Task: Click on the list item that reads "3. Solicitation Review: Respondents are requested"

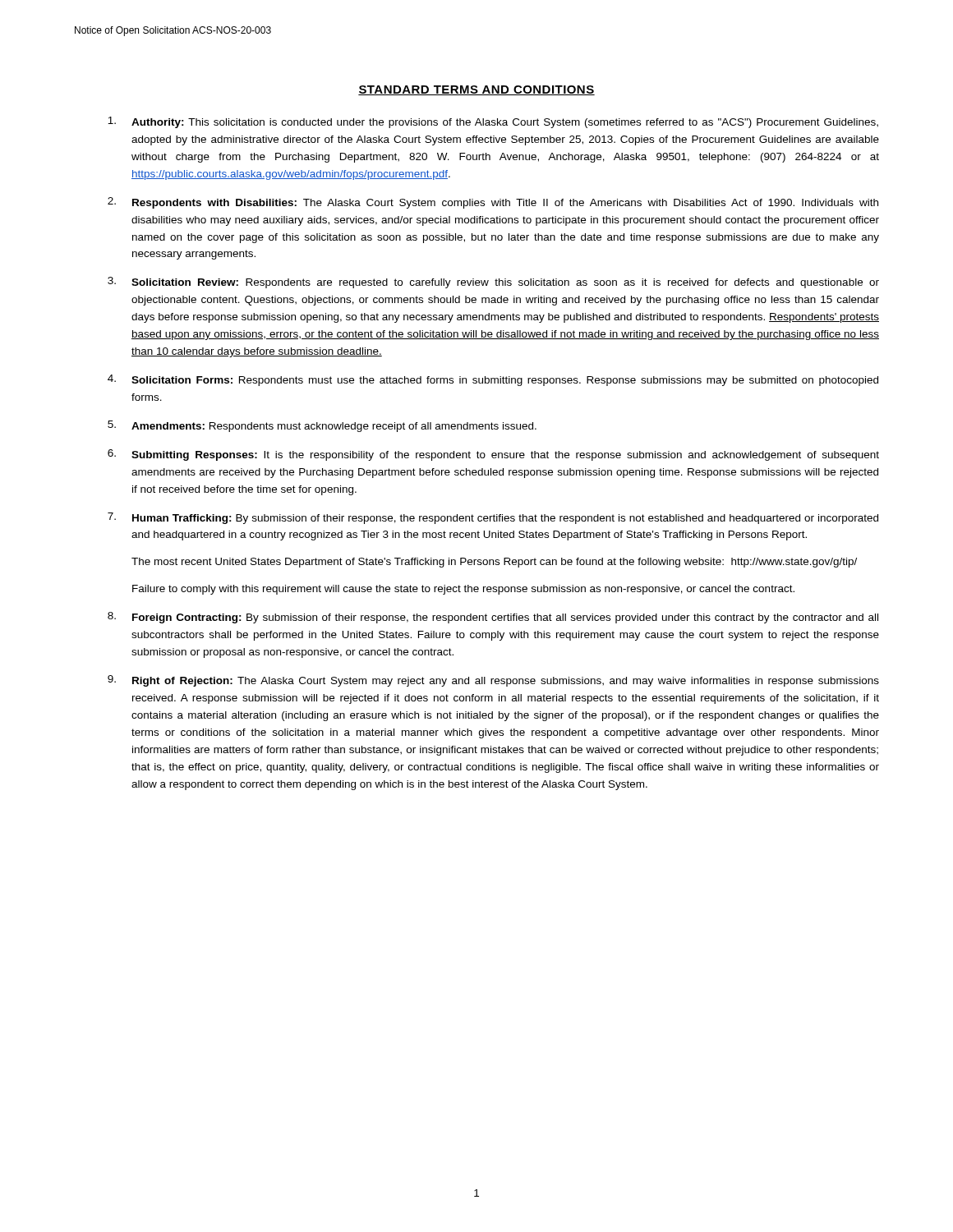Action: pos(476,318)
